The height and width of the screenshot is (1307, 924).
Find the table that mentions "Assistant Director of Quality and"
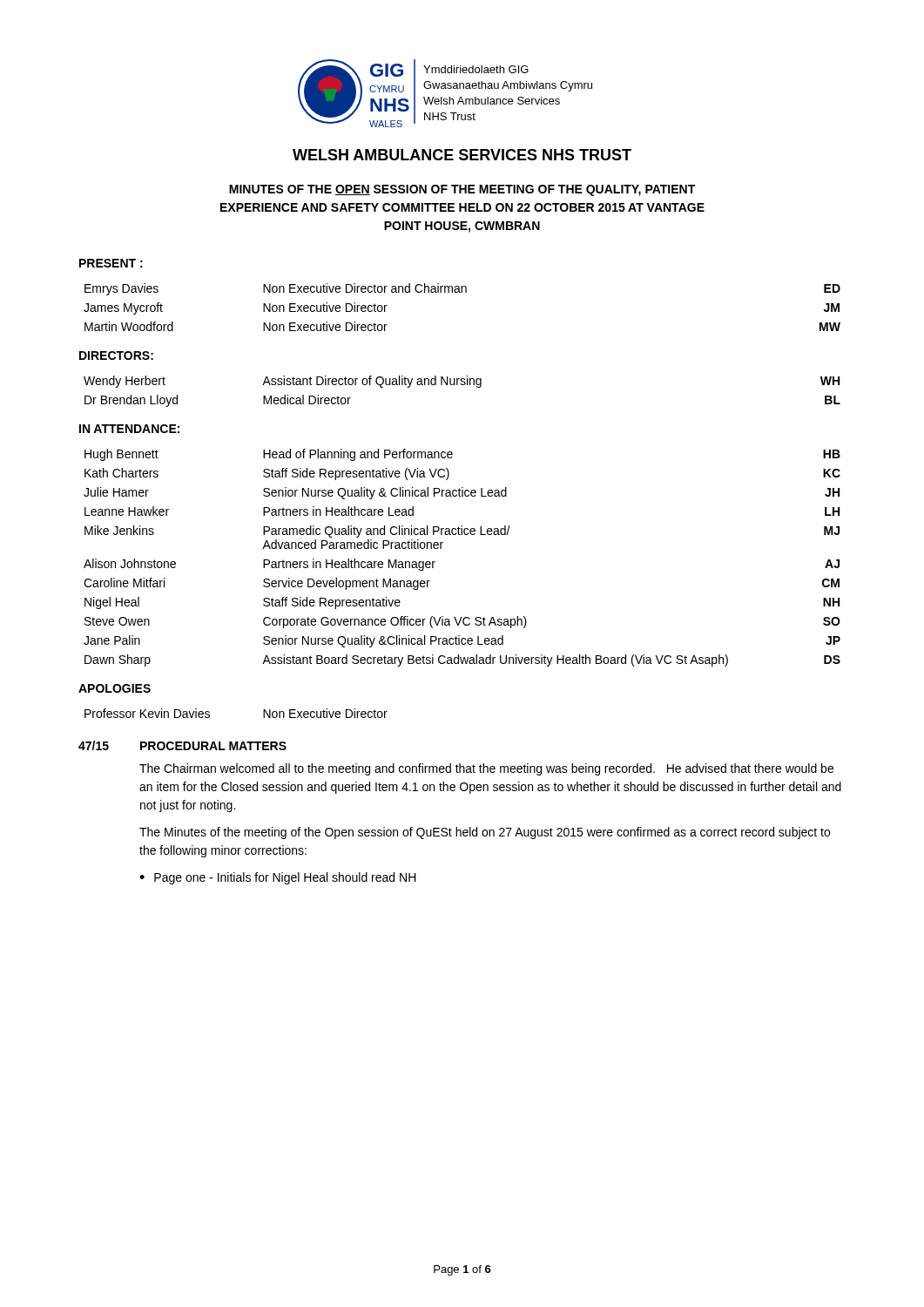462,390
